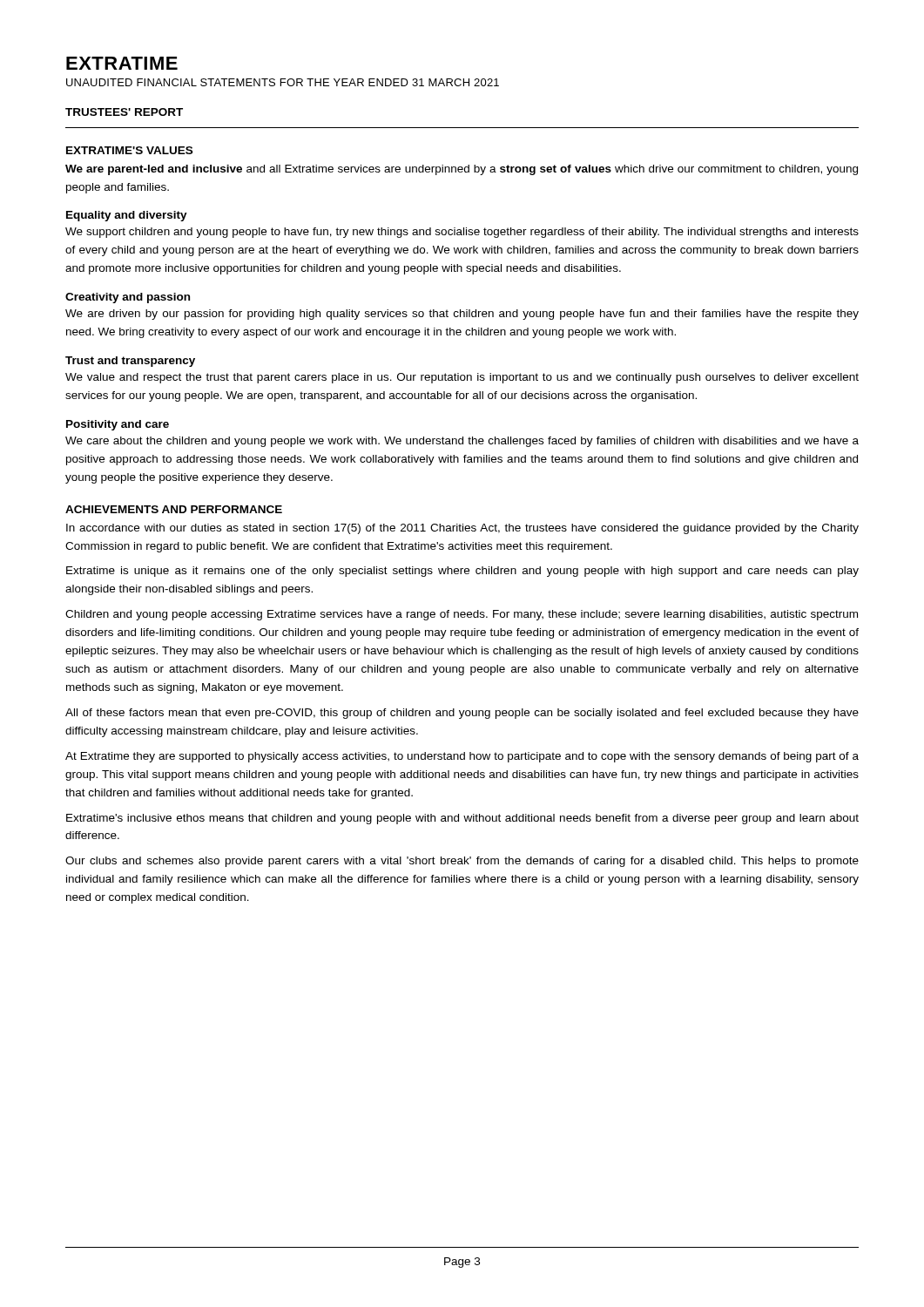Click on the text block with the text "Children and young people accessing Extratime"
Image resolution: width=924 pixels, height=1307 pixels.
click(x=462, y=651)
